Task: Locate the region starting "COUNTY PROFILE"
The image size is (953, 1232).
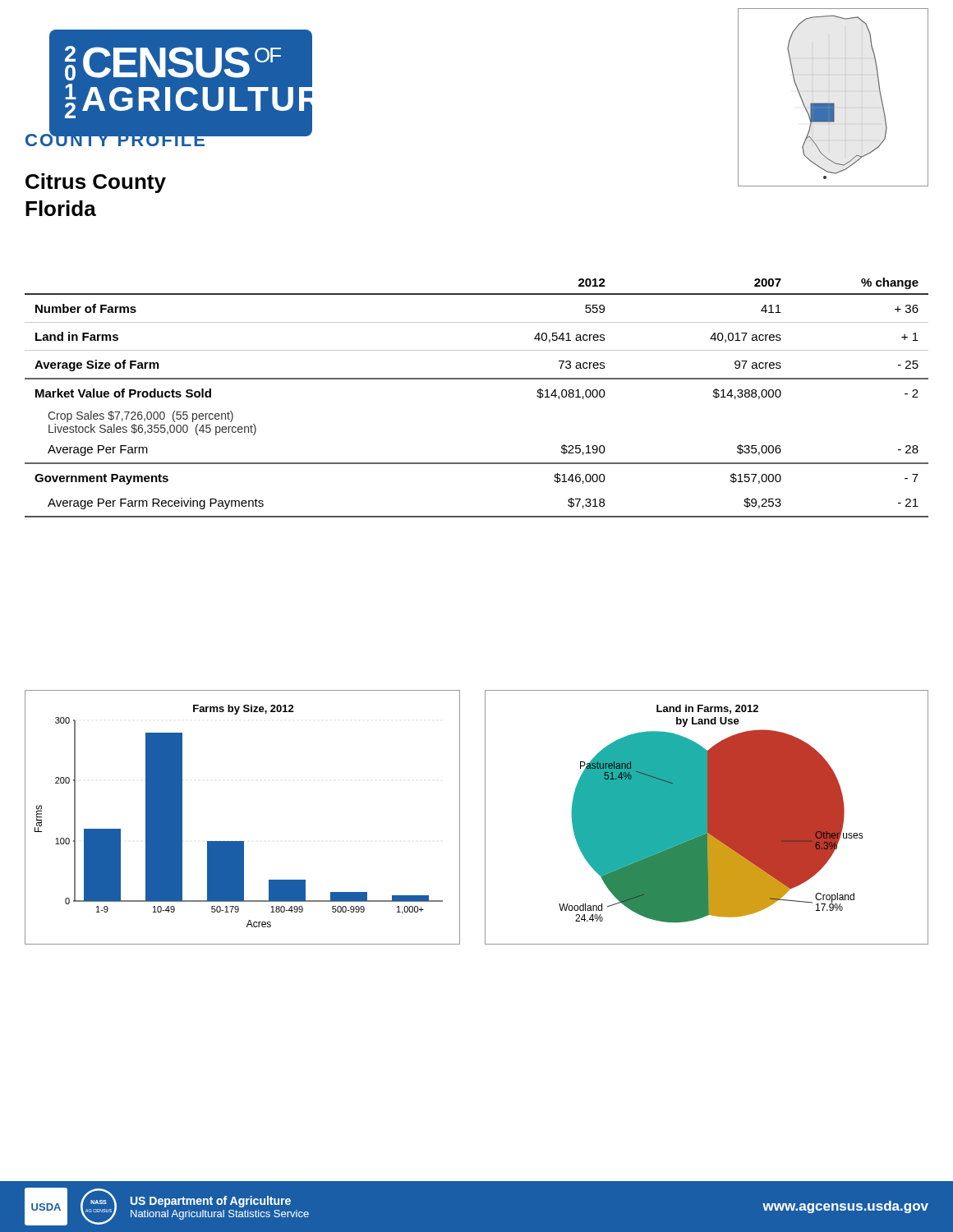Action: pos(116,140)
